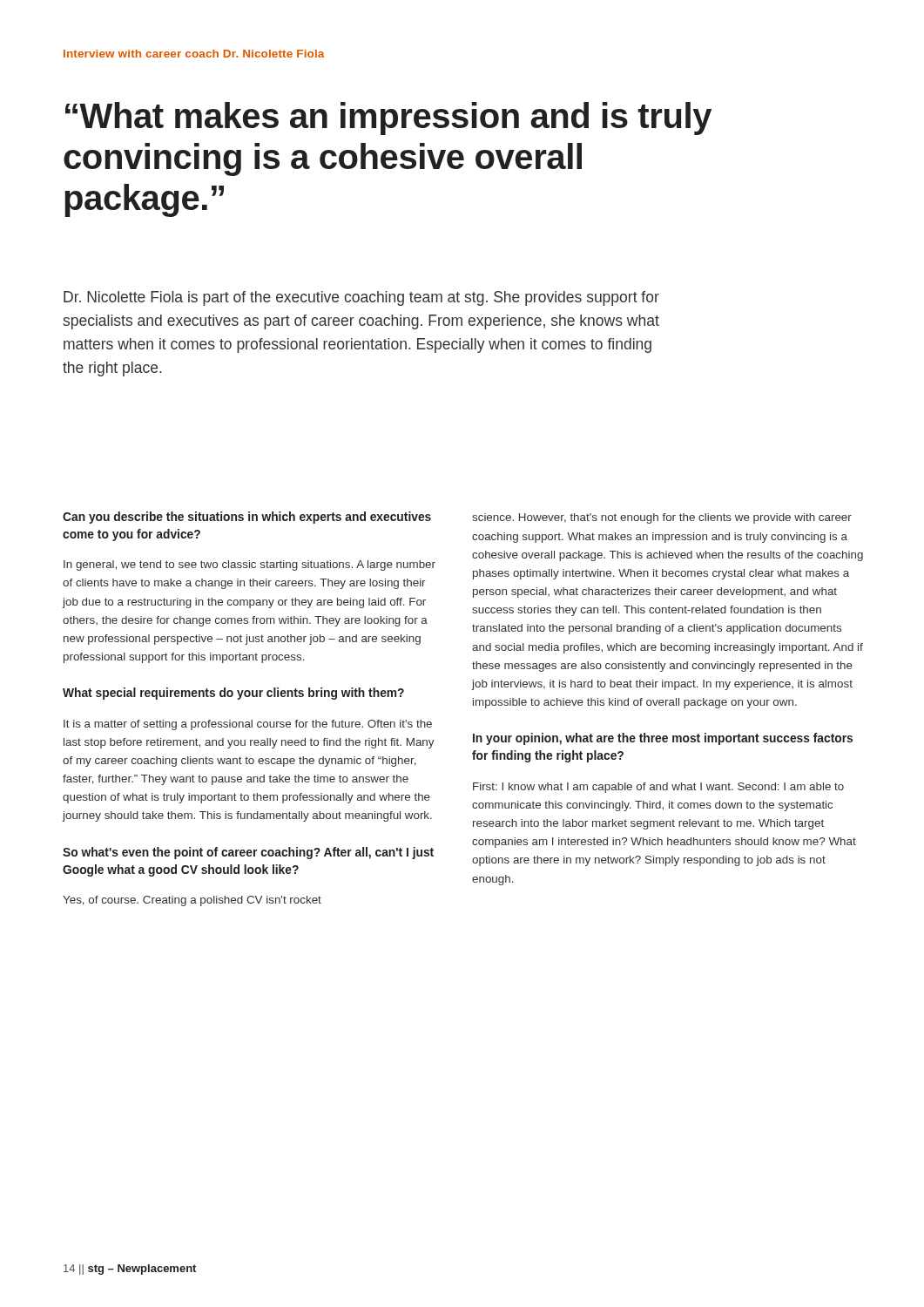Where is the section header that starts "Can you describe the"?
The height and width of the screenshot is (1307, 924).
[250, 526]
